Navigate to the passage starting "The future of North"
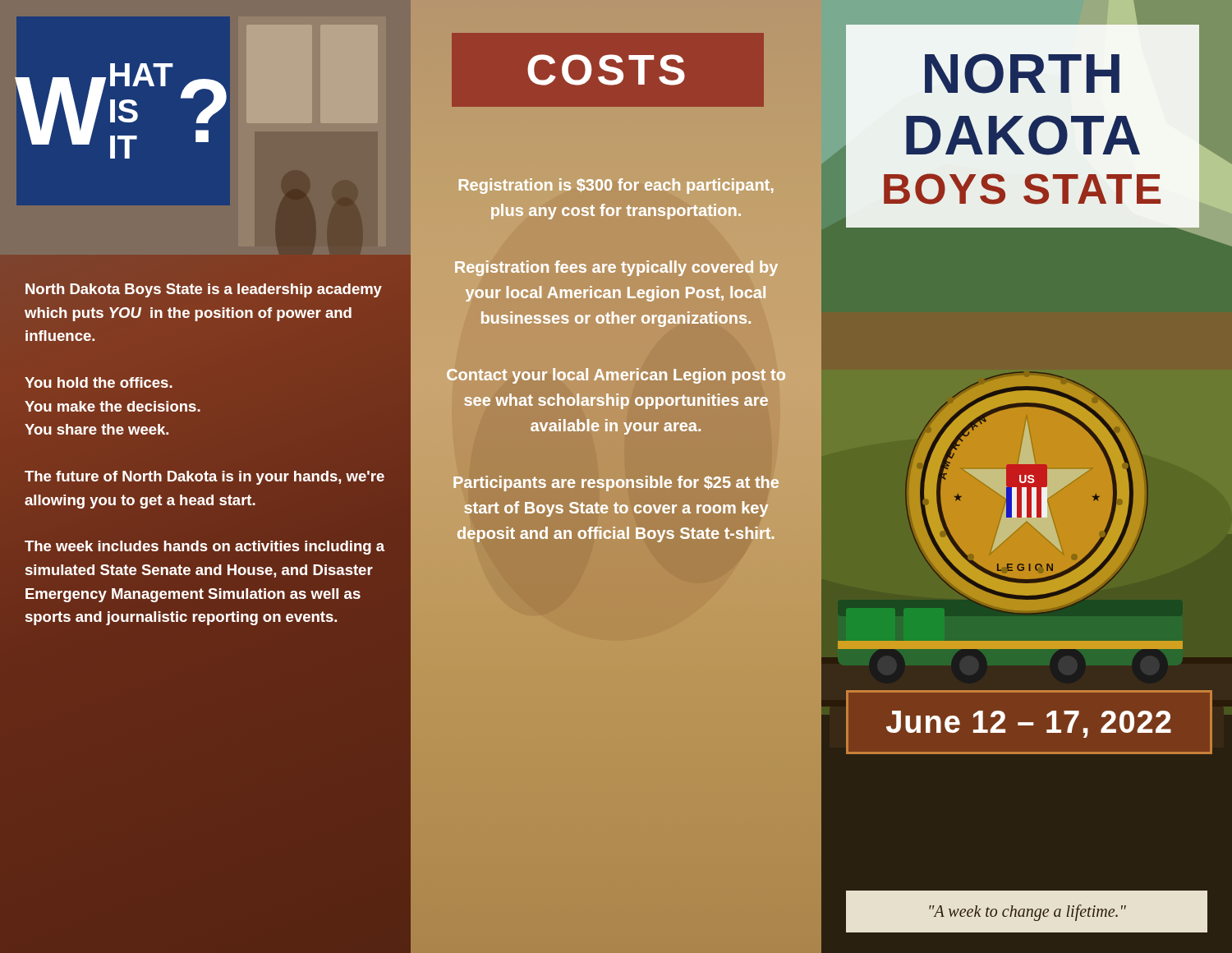The image size is (1232, 953). coord(205,489)
